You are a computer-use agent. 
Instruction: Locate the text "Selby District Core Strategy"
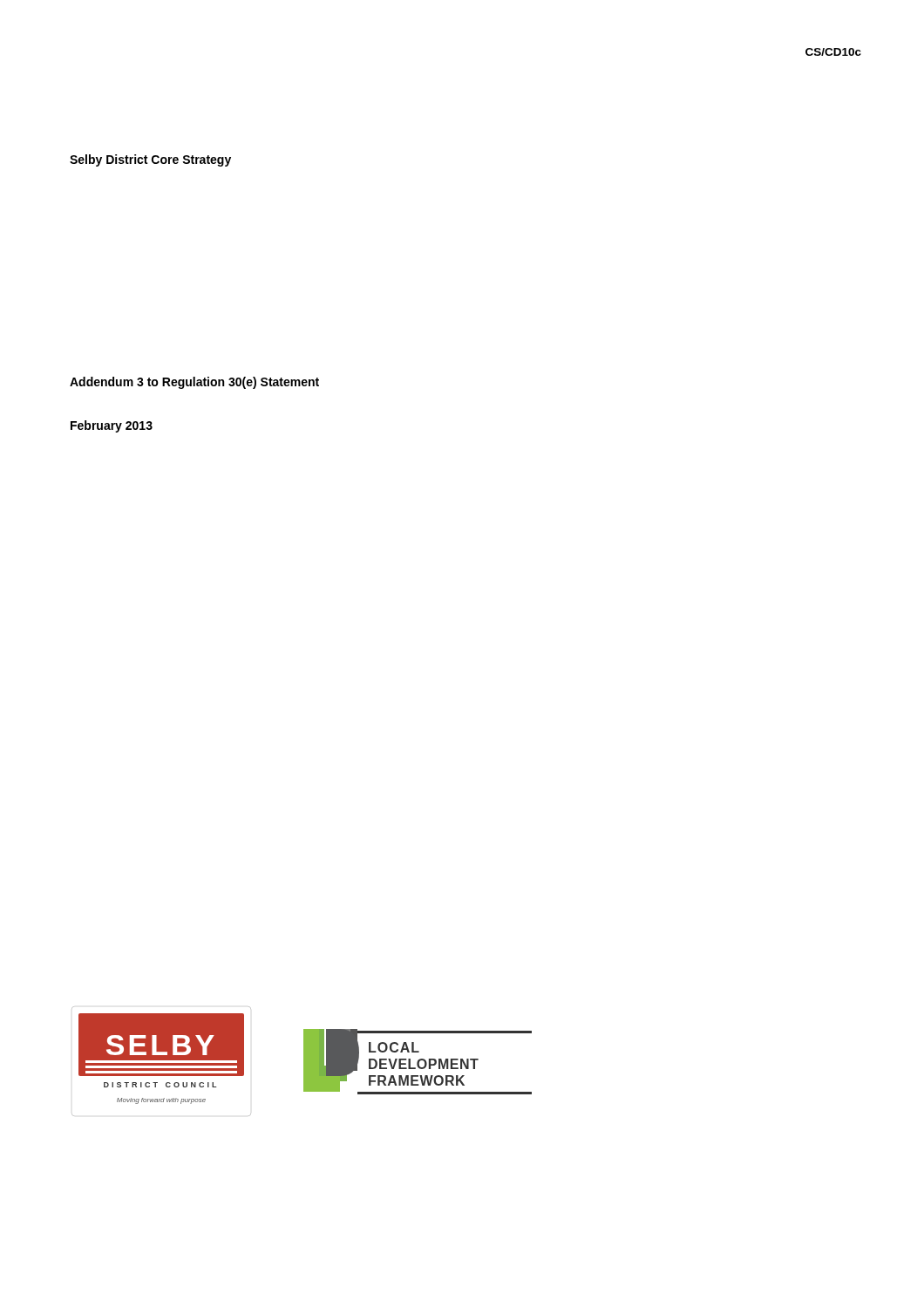pos(150,160)
